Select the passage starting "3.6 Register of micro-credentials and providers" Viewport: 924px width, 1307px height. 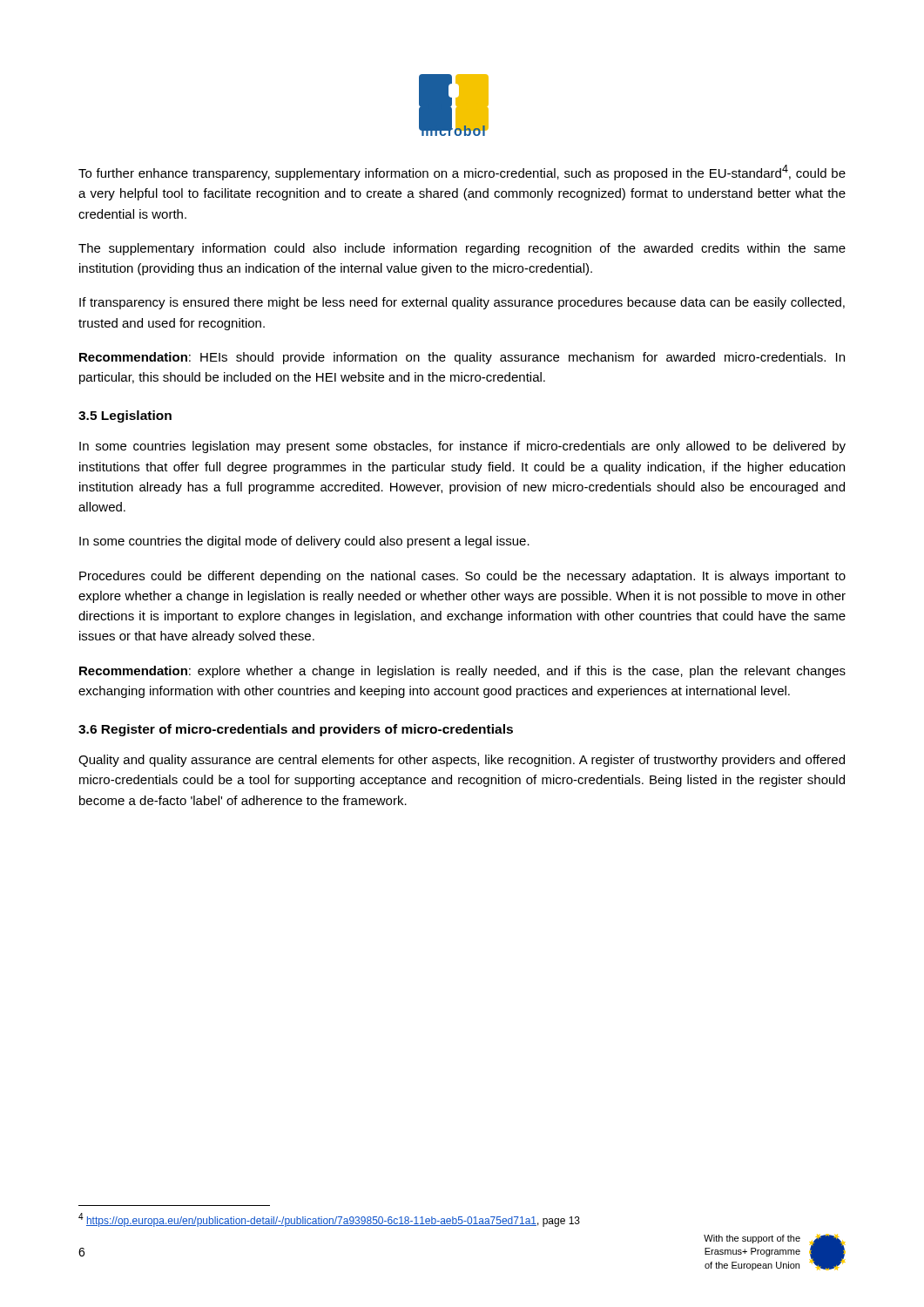[x=296, y=729]
